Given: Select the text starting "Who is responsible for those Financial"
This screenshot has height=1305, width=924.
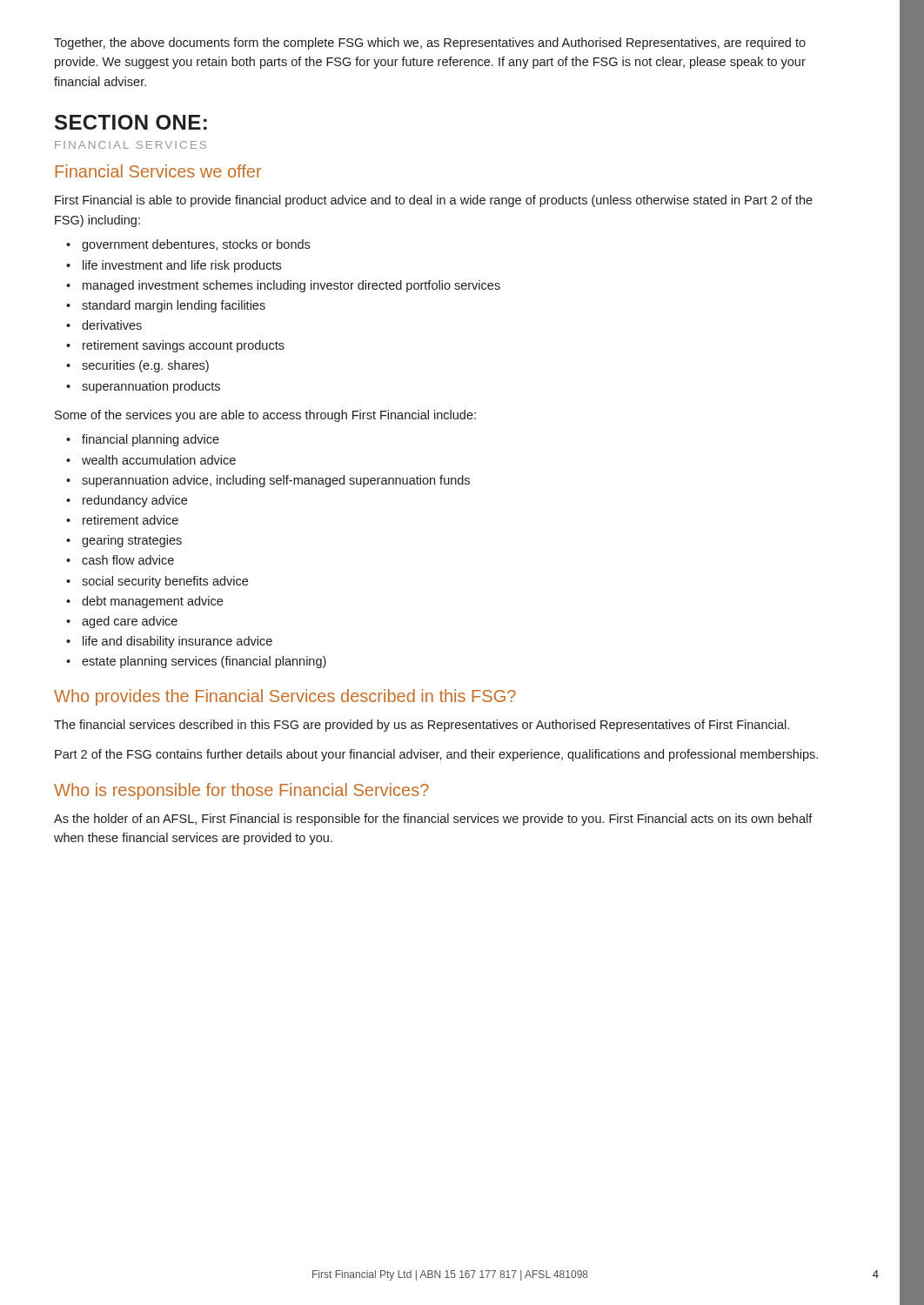Looking at the screenshot, I should click(x=242, y=790).
